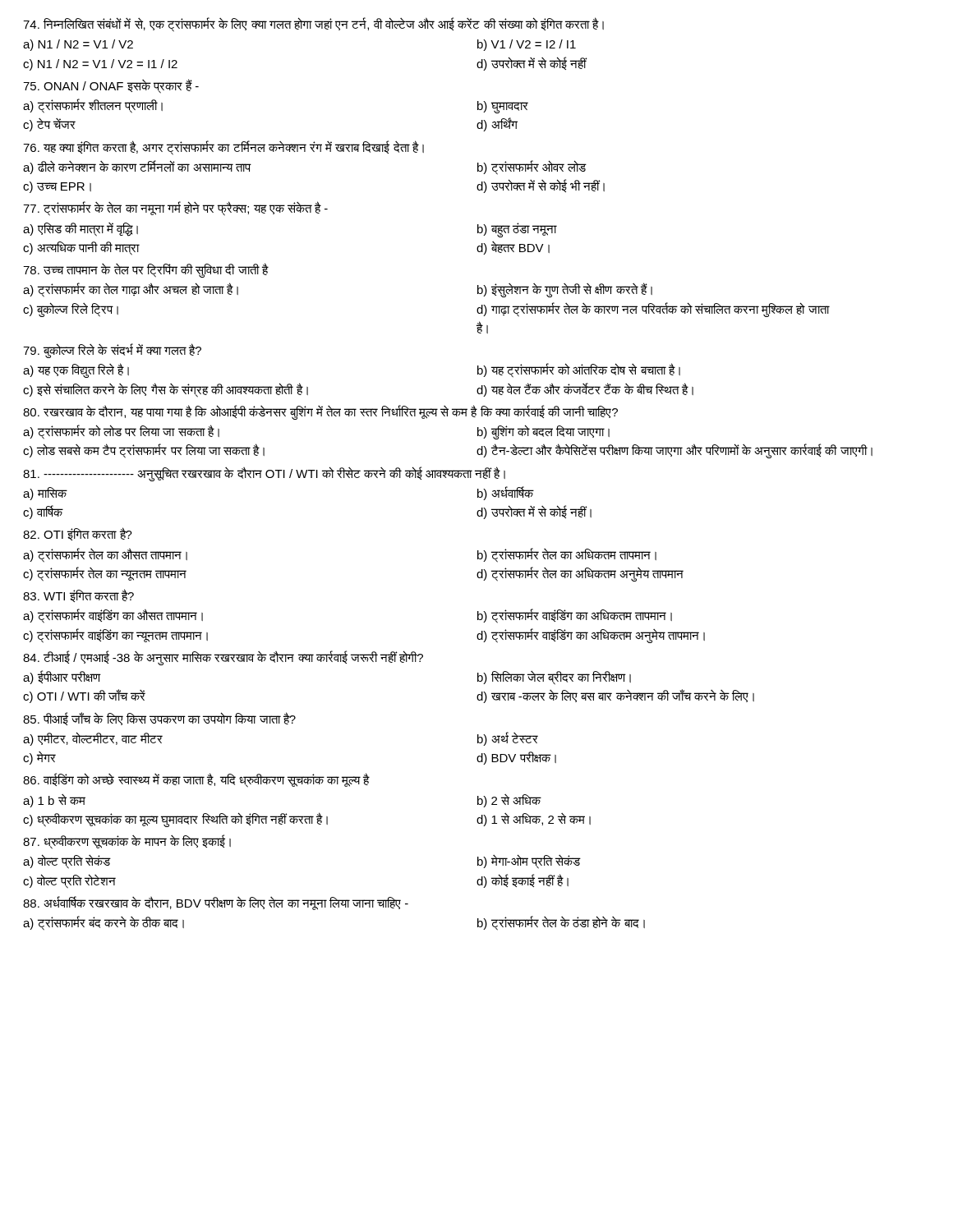Click on the list item with the text "87. ध्रुवीकरण सूचकांक के मापन"
This screenshot has height=1232, width=953.
pyautogui.click(x=476, y=861)
